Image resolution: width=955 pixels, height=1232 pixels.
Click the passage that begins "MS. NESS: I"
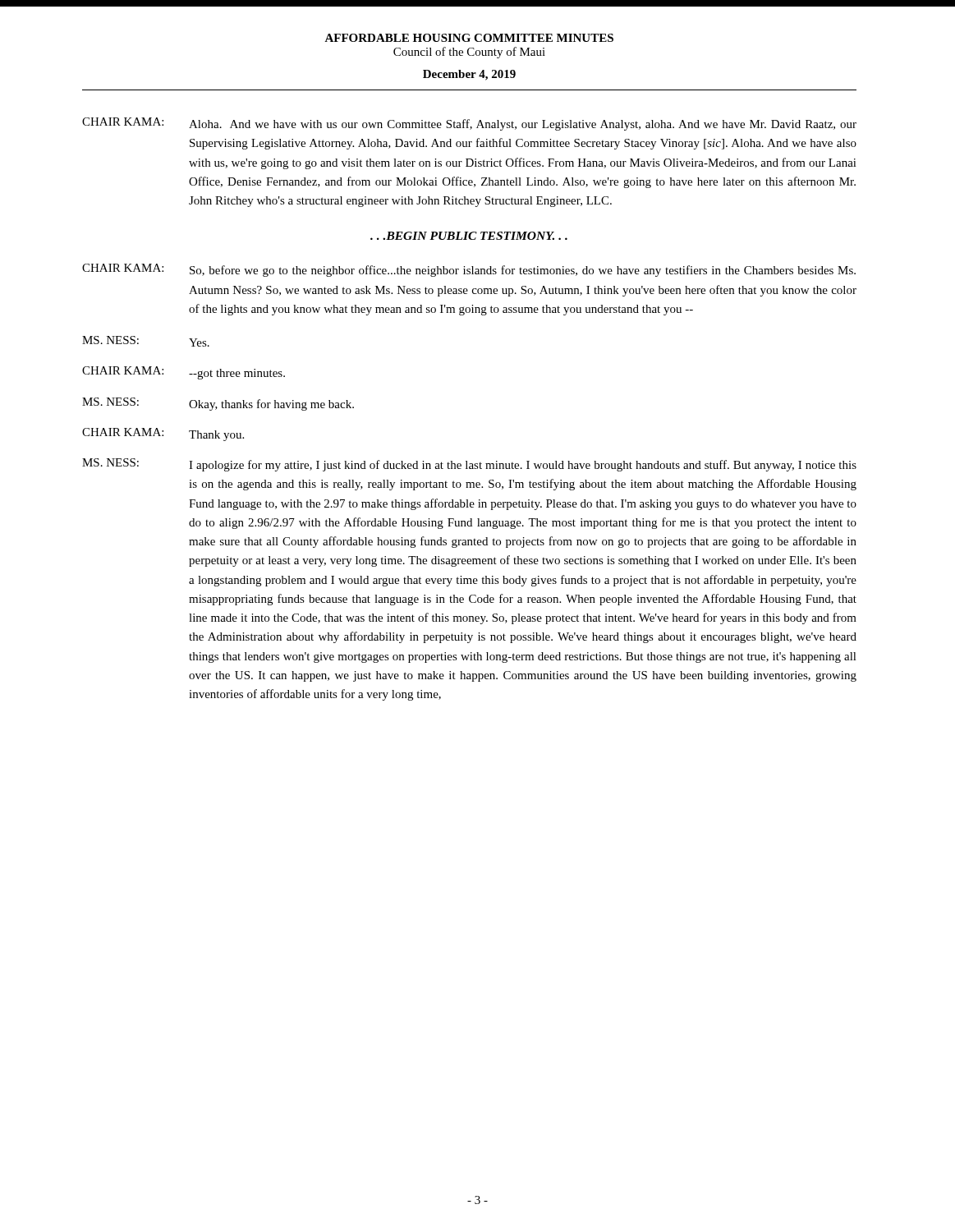coord(469,580)
